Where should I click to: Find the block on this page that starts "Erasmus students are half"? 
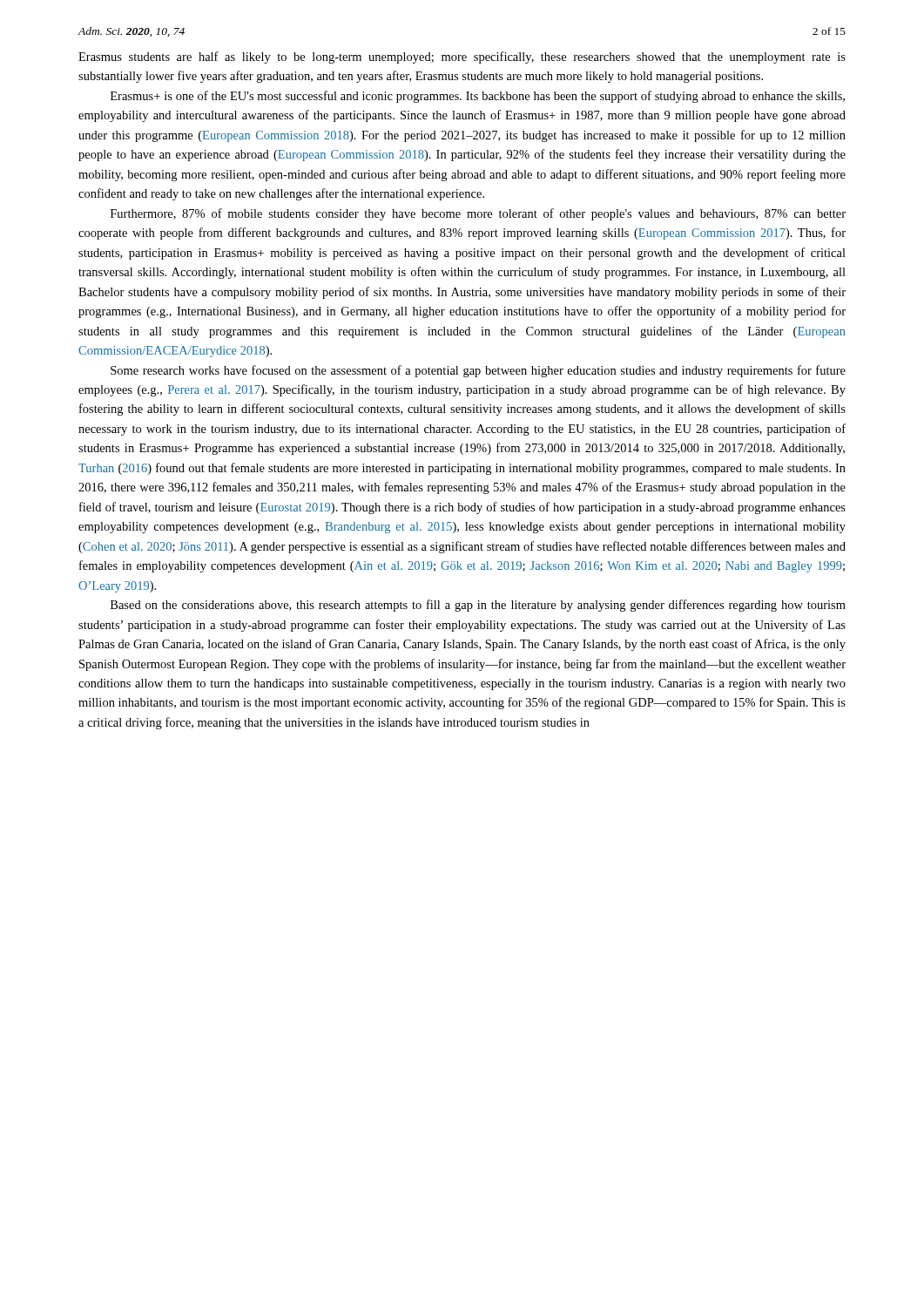462,390
